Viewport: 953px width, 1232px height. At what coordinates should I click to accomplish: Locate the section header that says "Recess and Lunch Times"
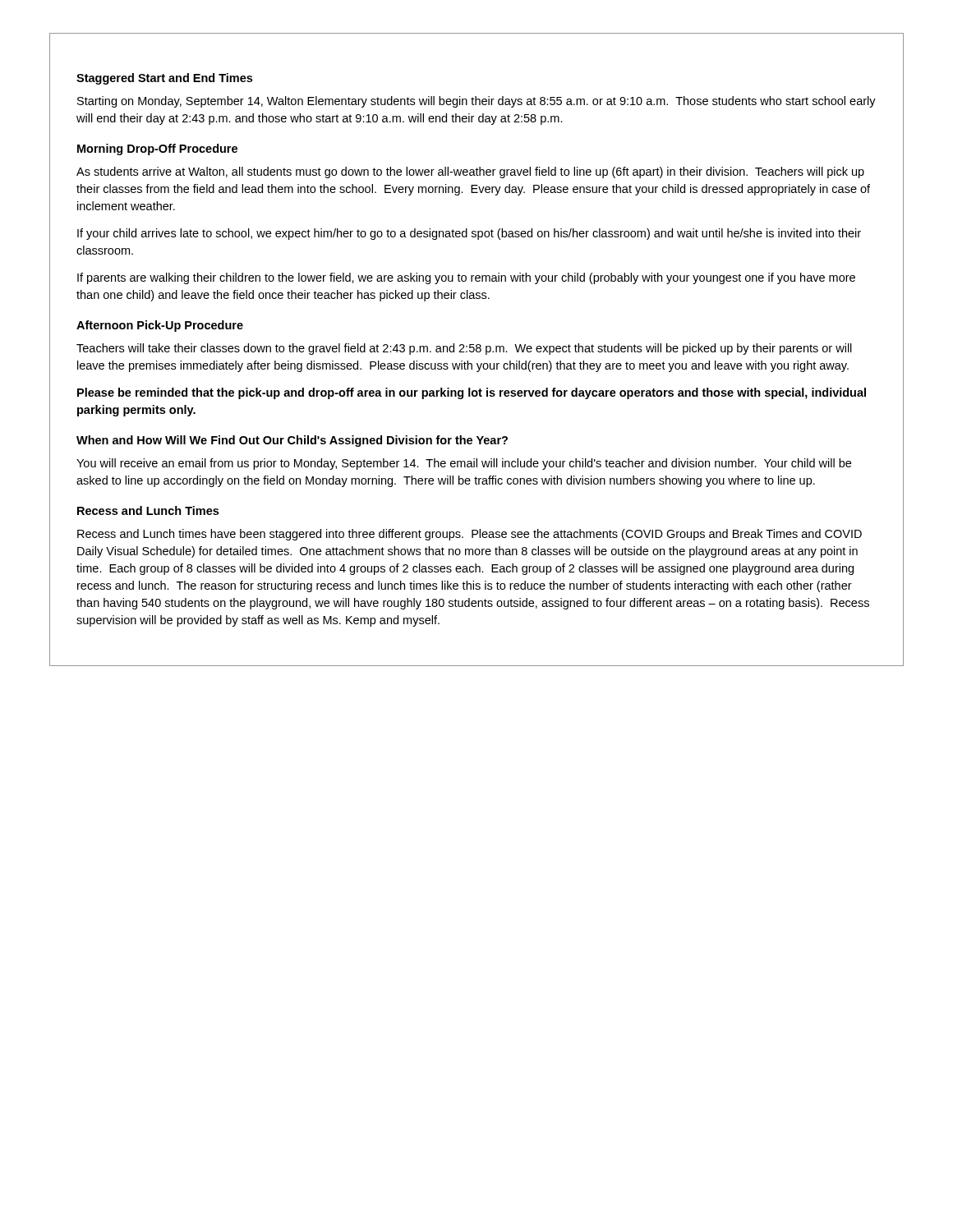coord(148,511)
